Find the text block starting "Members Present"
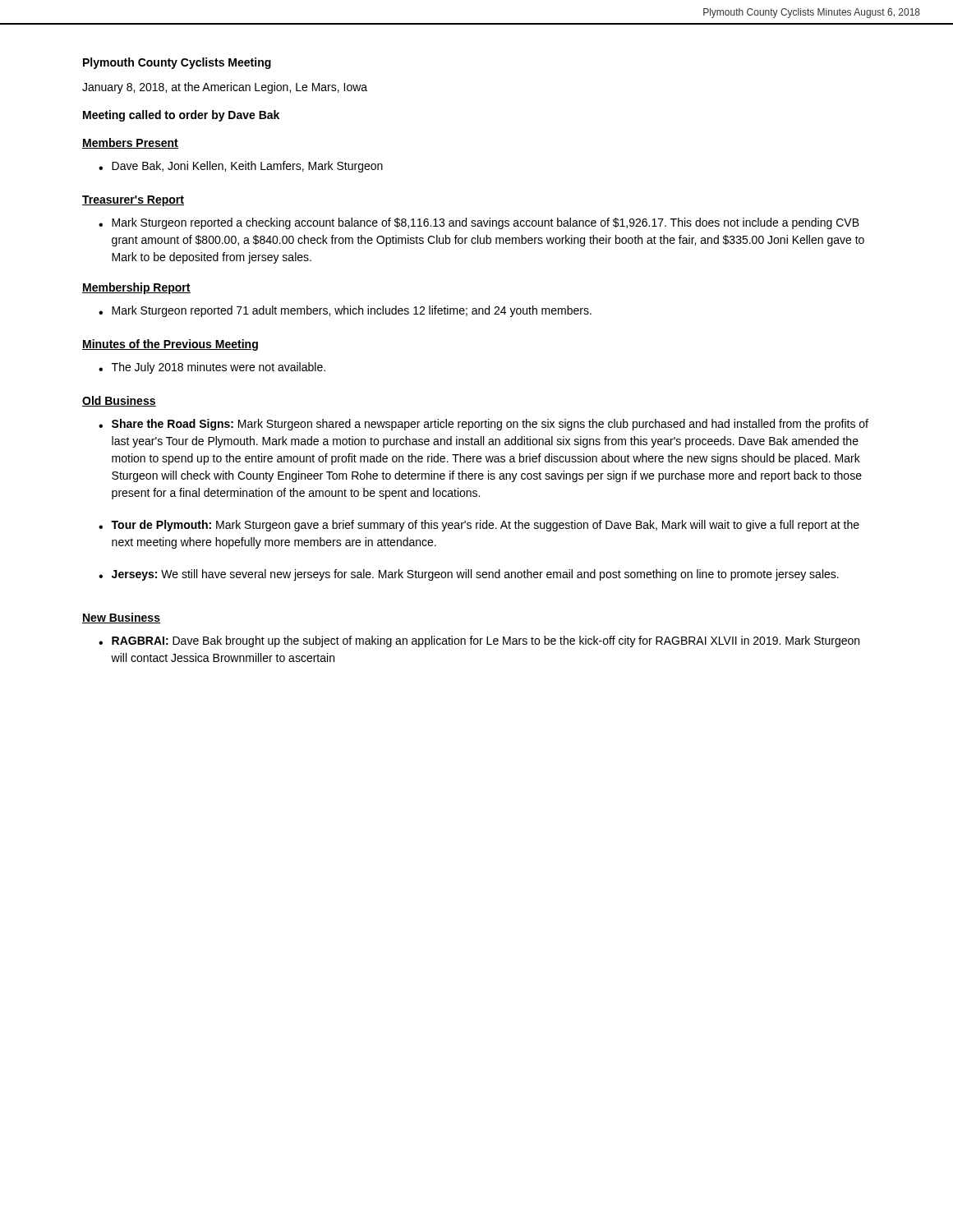Viewport: 953px width, 1232px height. (x=130, y=143)
